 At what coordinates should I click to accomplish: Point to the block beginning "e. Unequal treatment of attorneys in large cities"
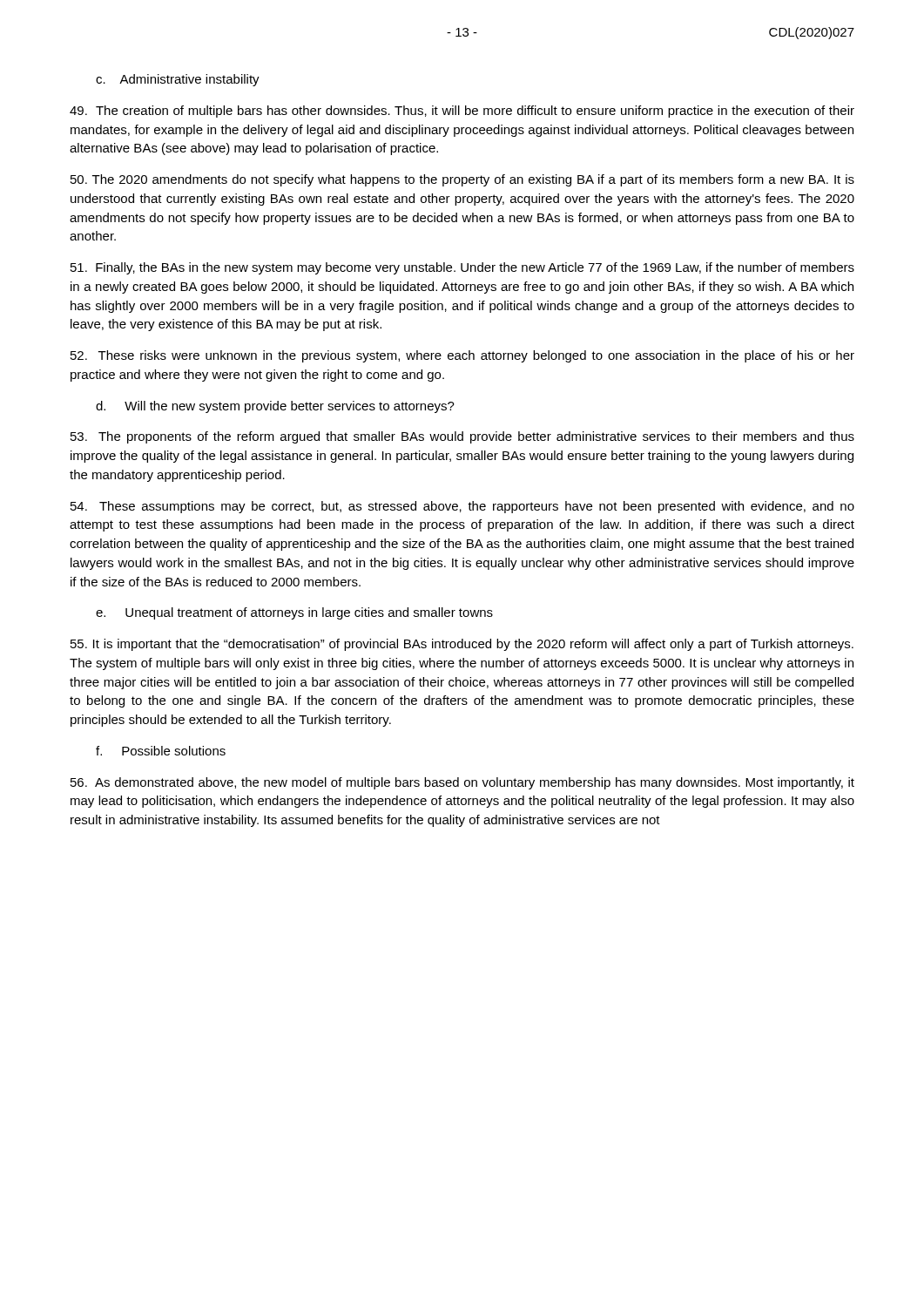click(x=294, y=612)
